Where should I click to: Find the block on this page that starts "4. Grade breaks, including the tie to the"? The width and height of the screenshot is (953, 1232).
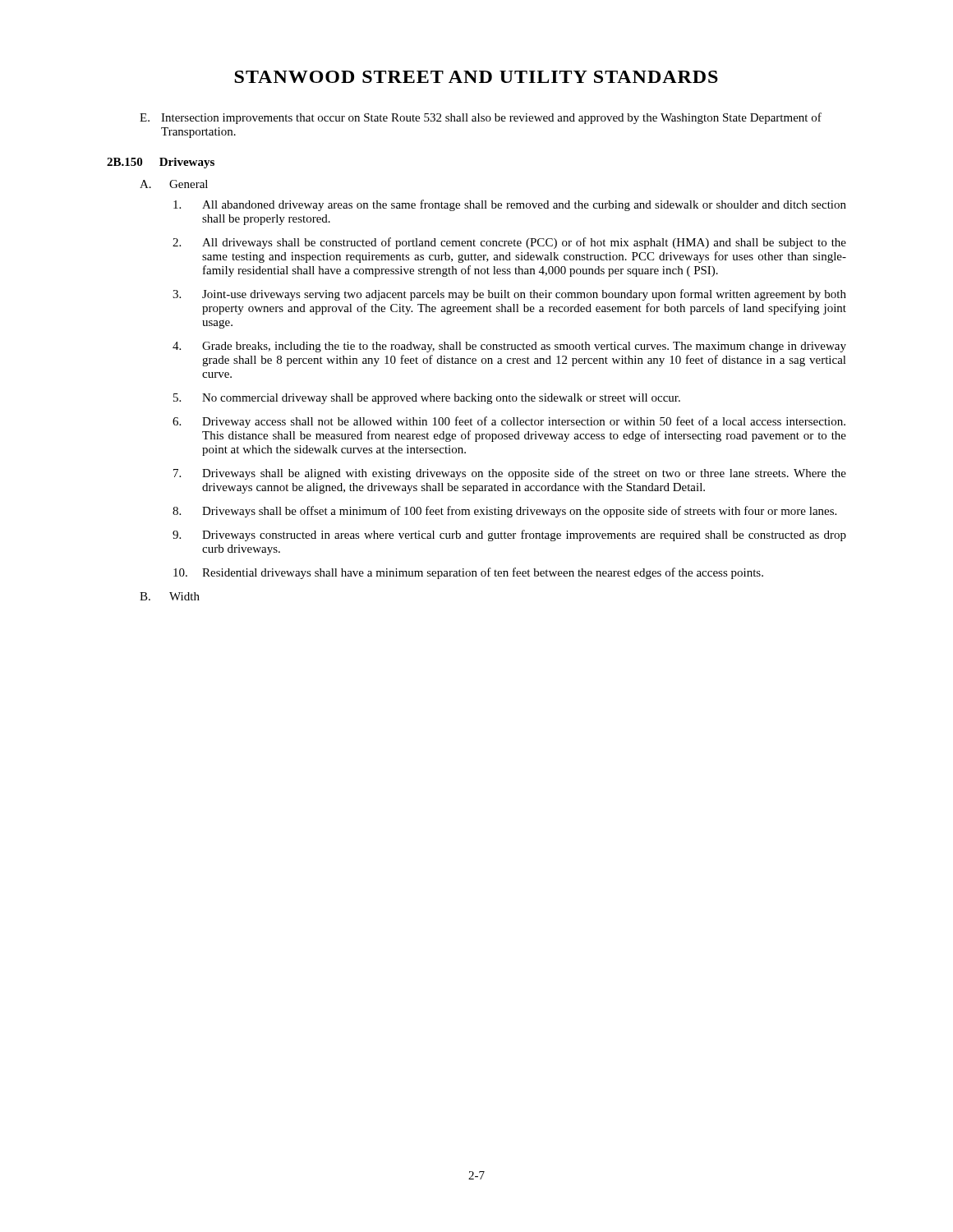coord(509,360)
